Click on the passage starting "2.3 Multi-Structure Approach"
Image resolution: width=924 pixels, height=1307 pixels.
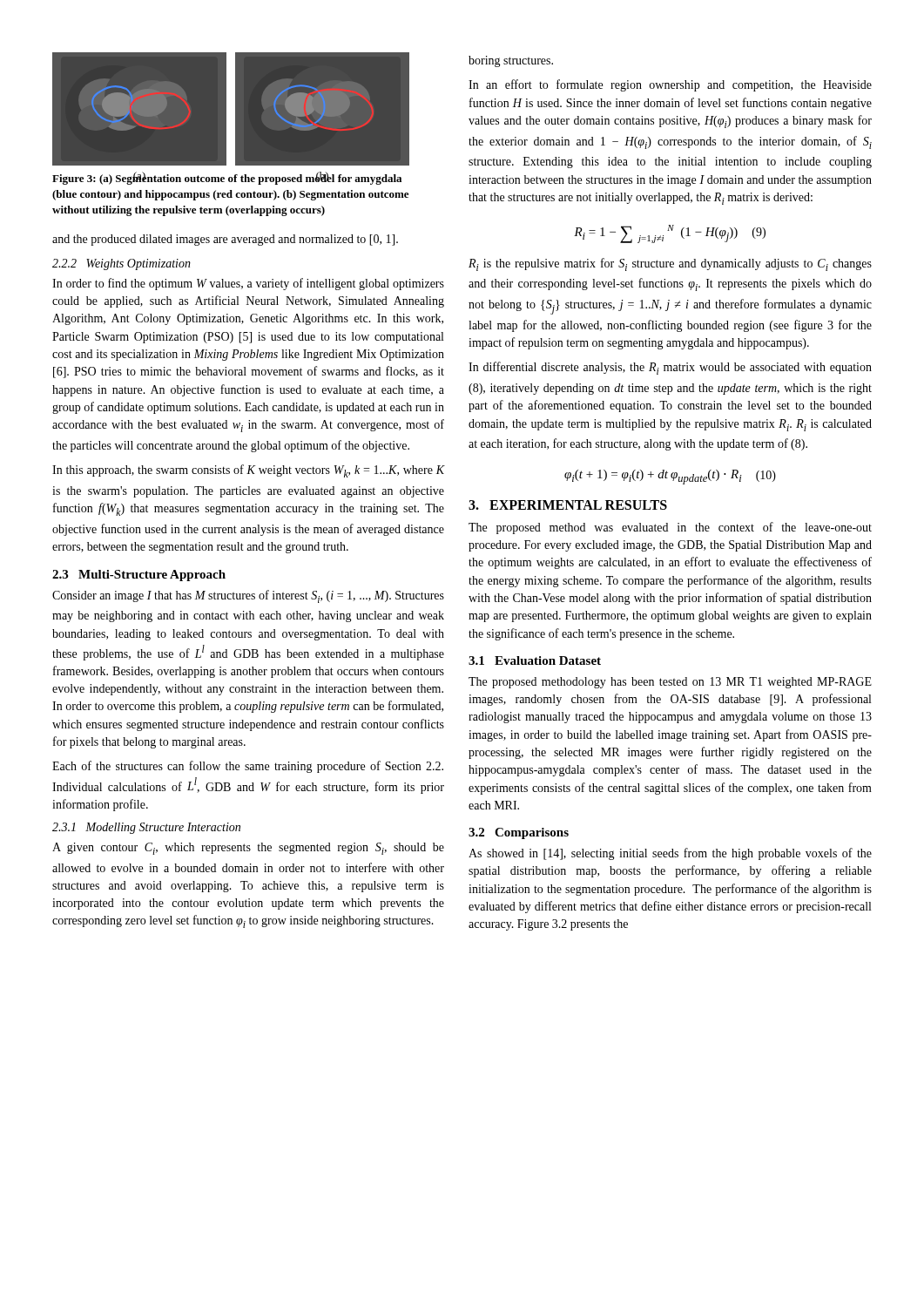pyautogui.click(x=139, y=574)
